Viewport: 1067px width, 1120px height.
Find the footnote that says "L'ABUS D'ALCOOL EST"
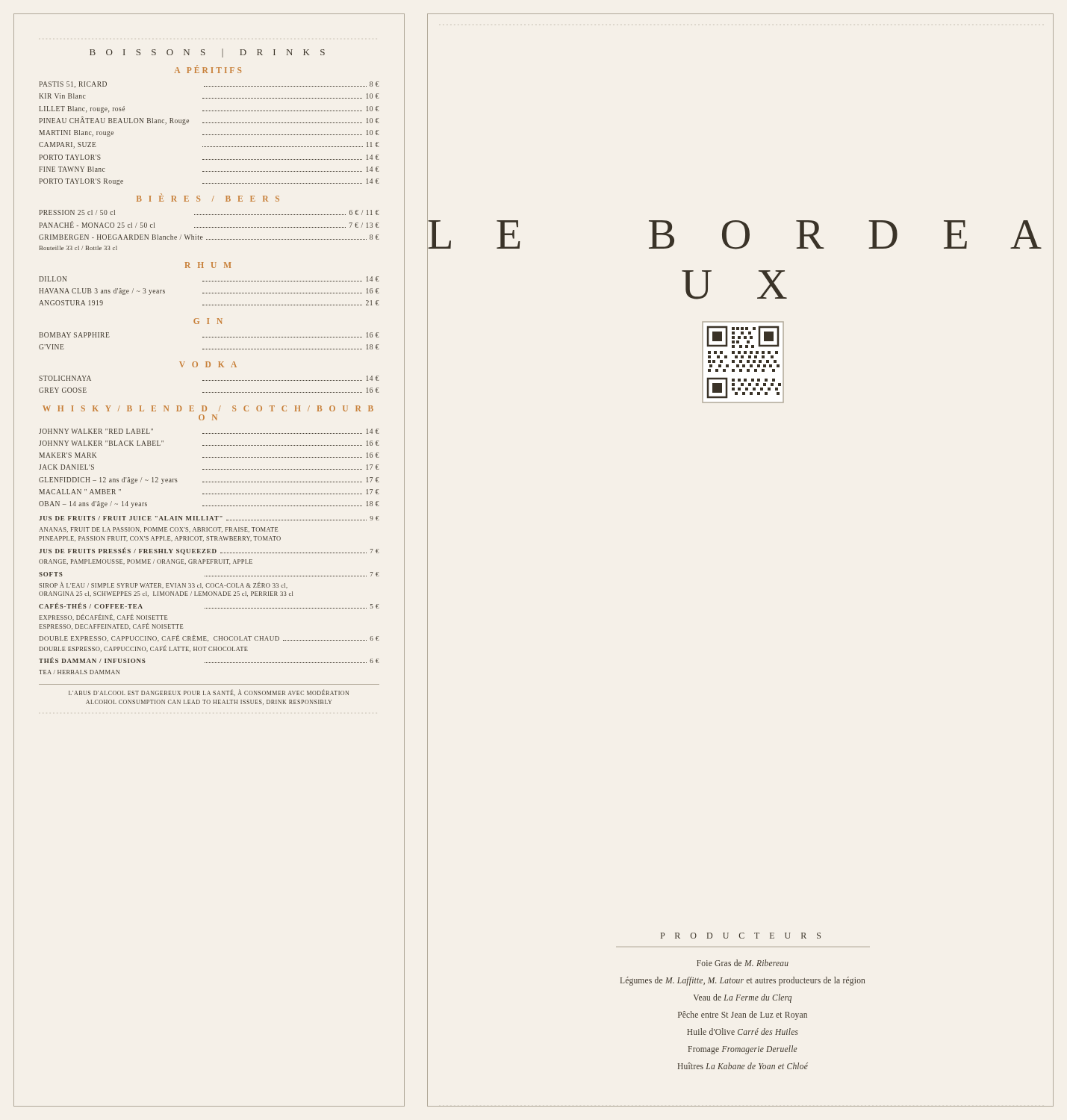pyautogui.click(x=209, y=698)
